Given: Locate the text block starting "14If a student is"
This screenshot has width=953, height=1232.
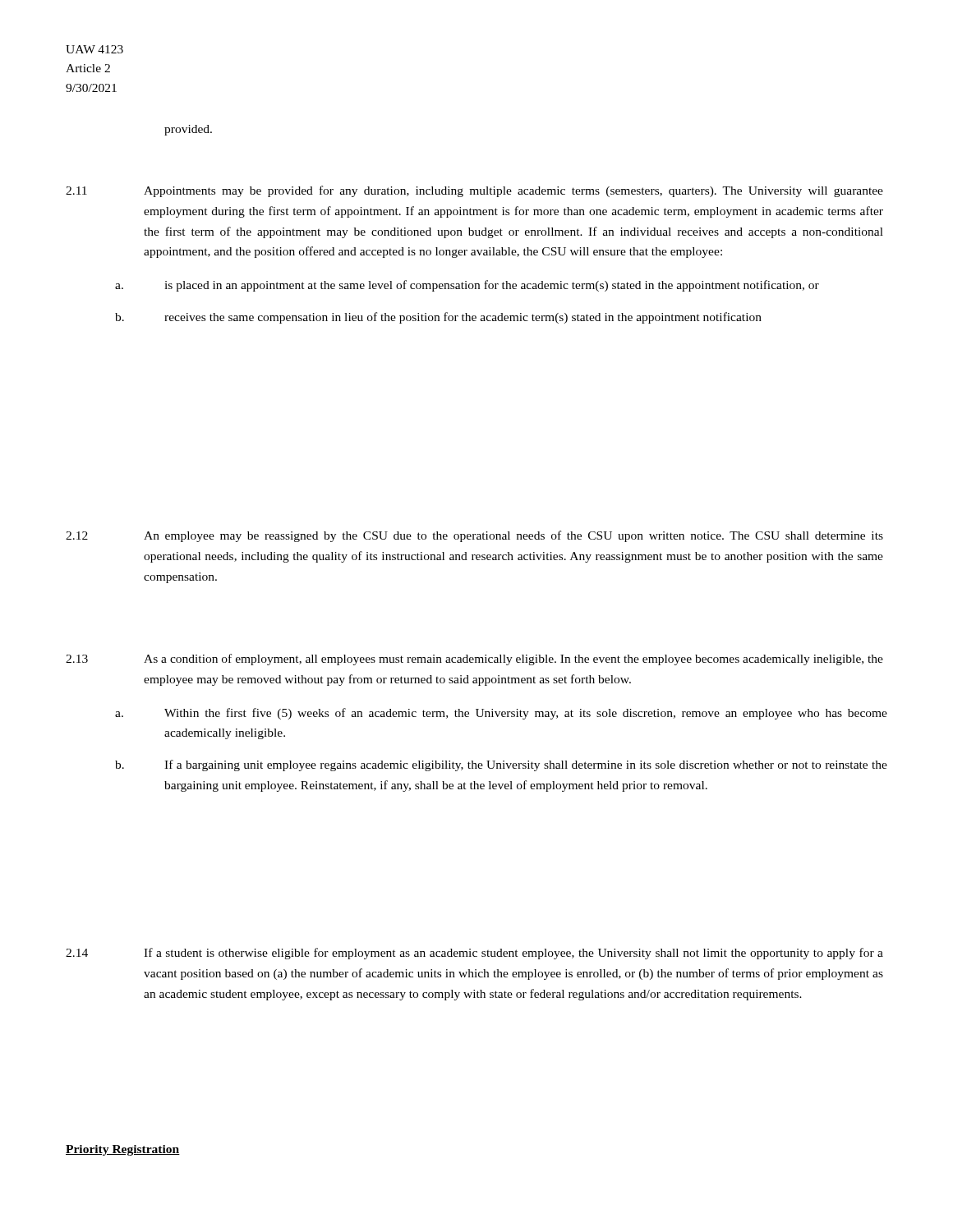Looking at the screenshot, I should click(474, 973).
